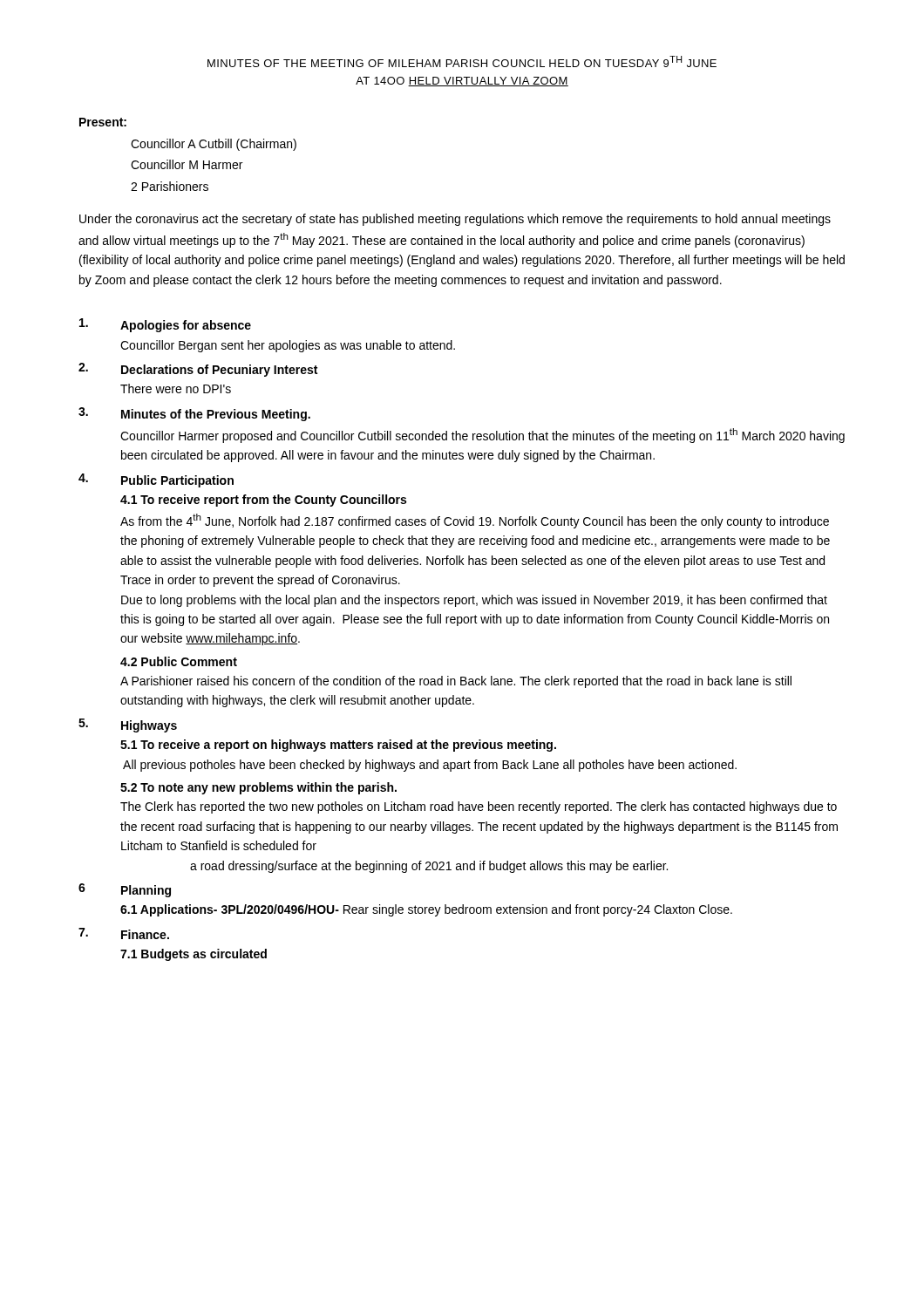Viewport: 924px width, 1308px height.
Task: Locate the region starting "7. Finance. 7.1 Budgets as"
Action: pos(124,933)
